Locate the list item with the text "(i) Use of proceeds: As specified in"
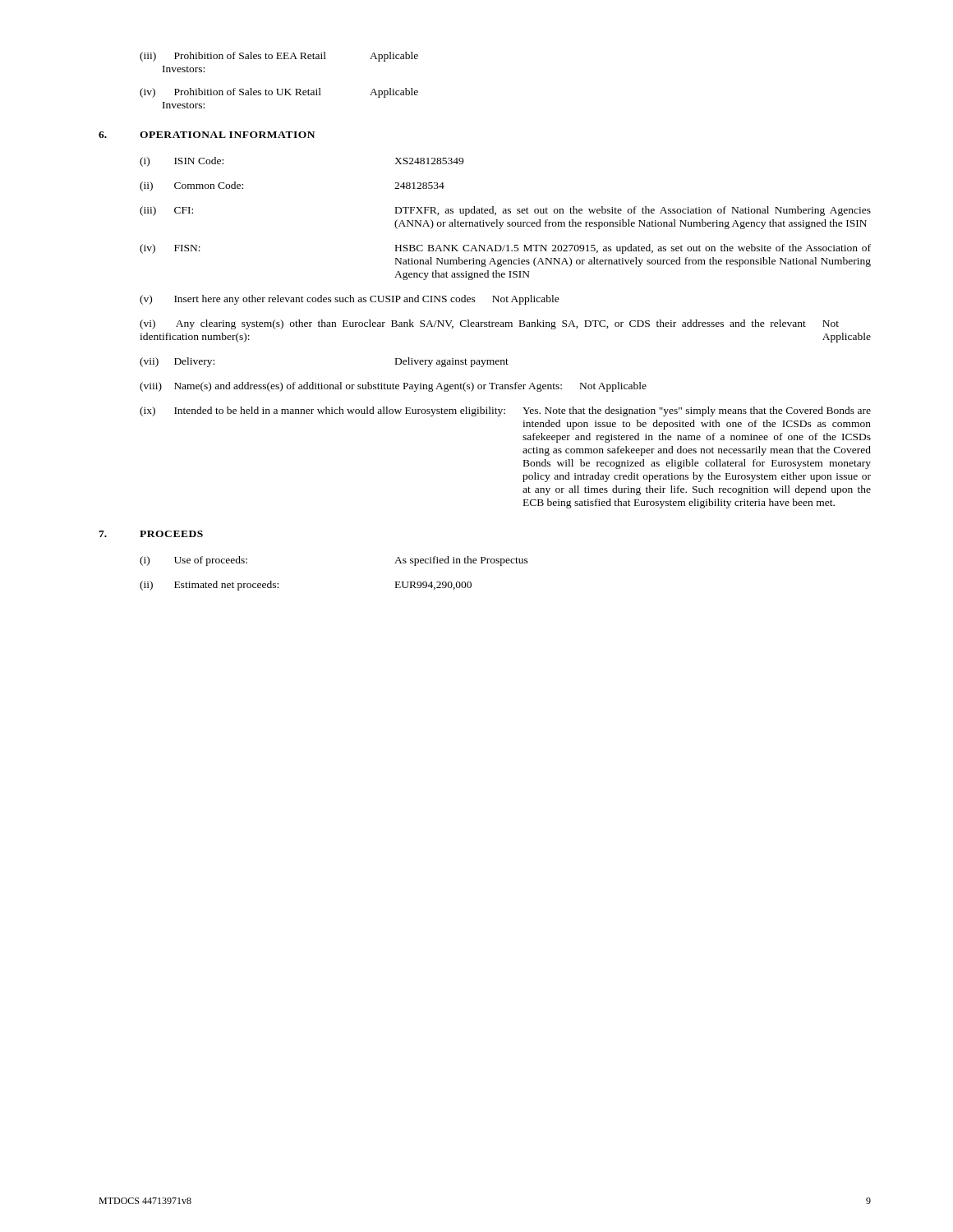Screen dimensions: 1232x953 click(x=505, y=560)
